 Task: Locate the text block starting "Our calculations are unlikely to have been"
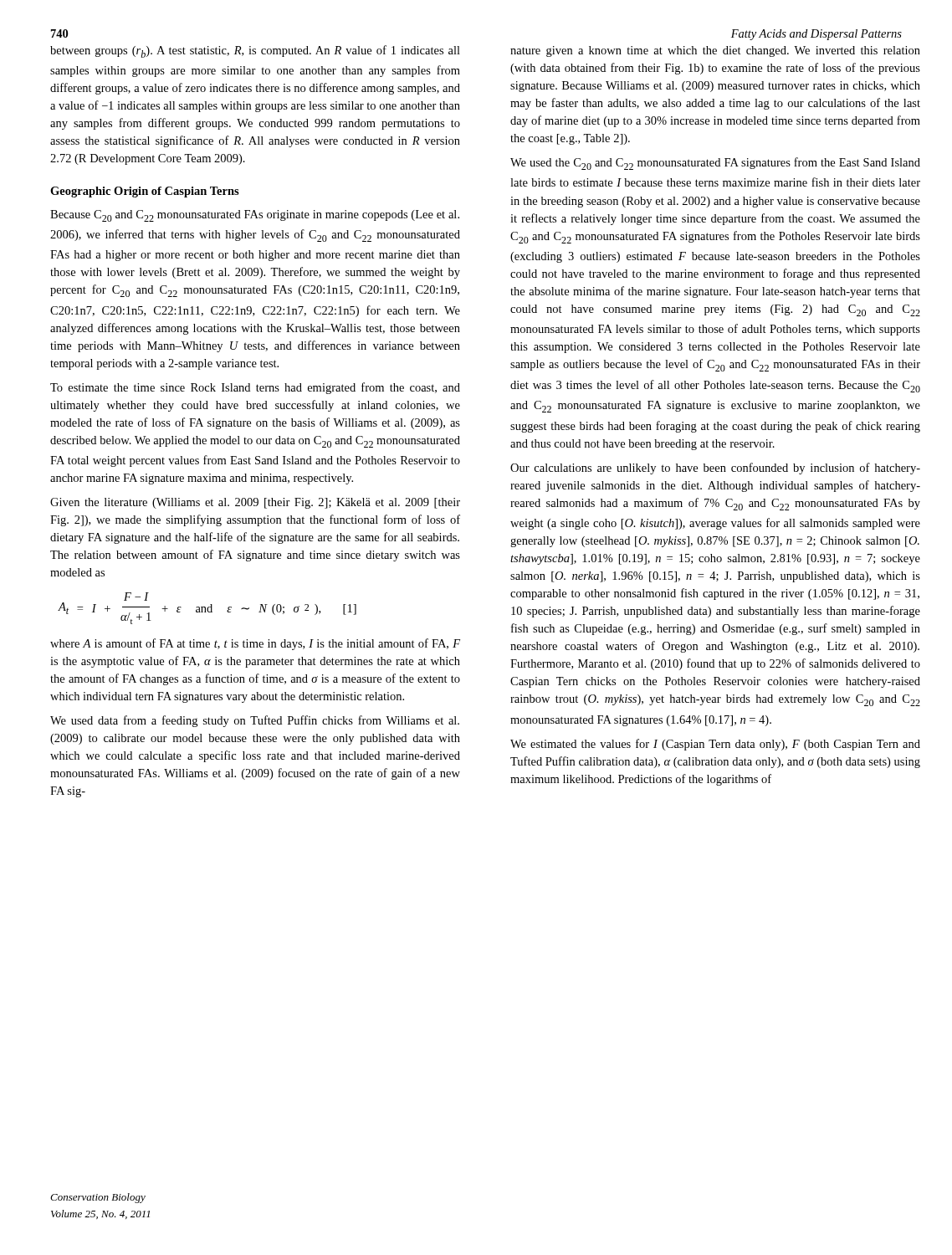pyautogui.click(x=715, y=594)
